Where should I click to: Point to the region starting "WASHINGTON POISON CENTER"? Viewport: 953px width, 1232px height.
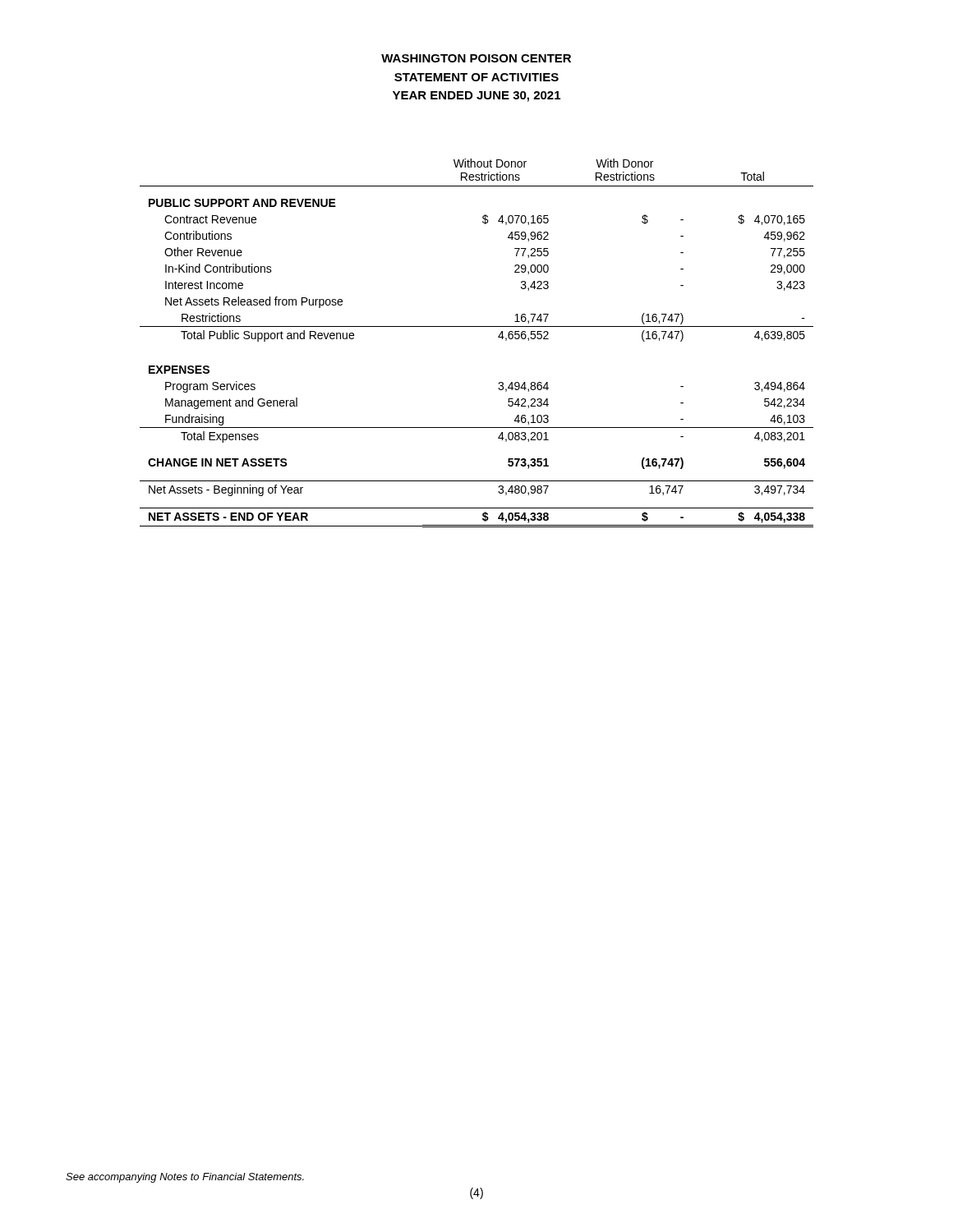pos(476,77)
